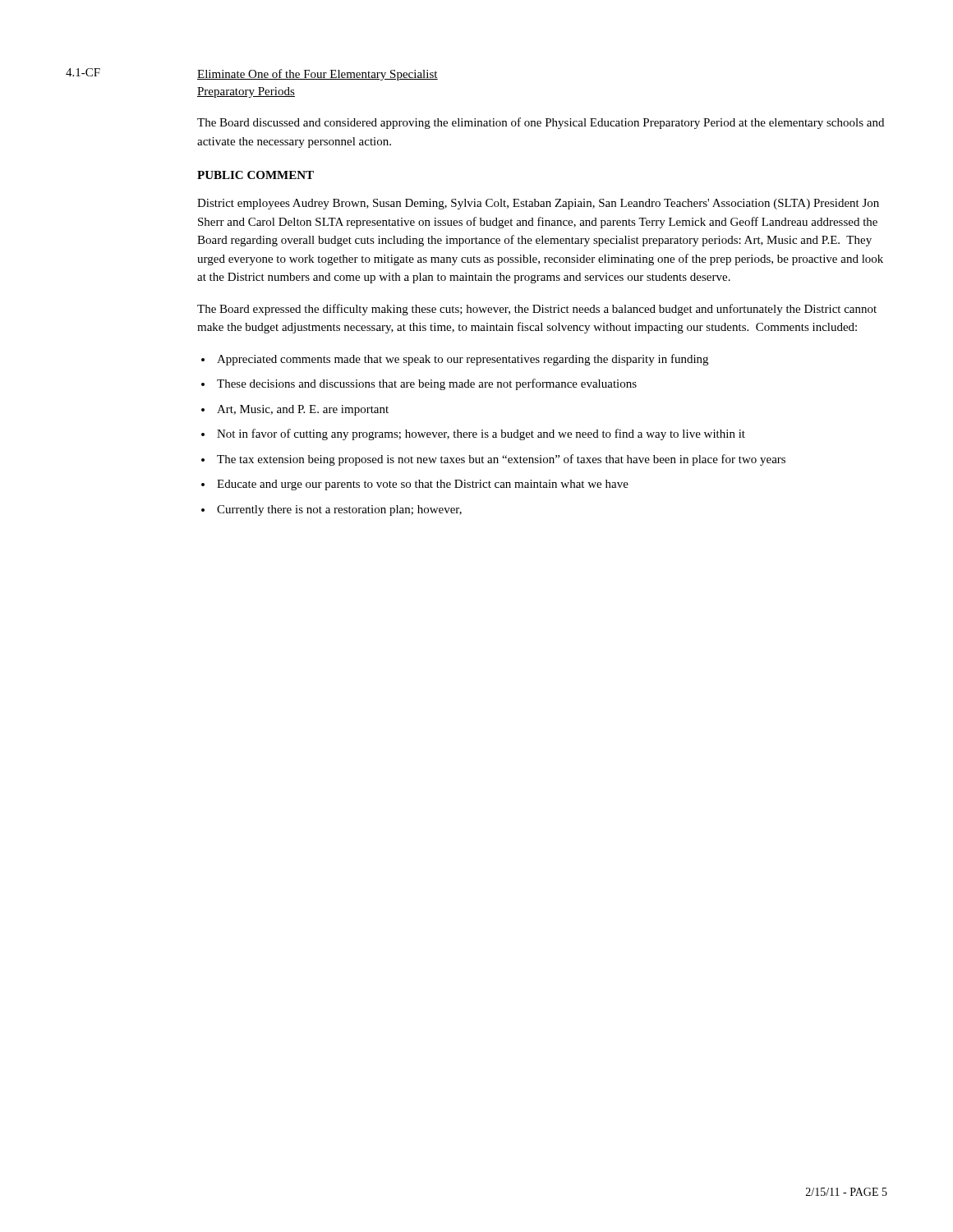953x1232 pixels.
Task: Select the element starting "Currently there is not"
Action: pyautogui.click(x=340, y=509)
